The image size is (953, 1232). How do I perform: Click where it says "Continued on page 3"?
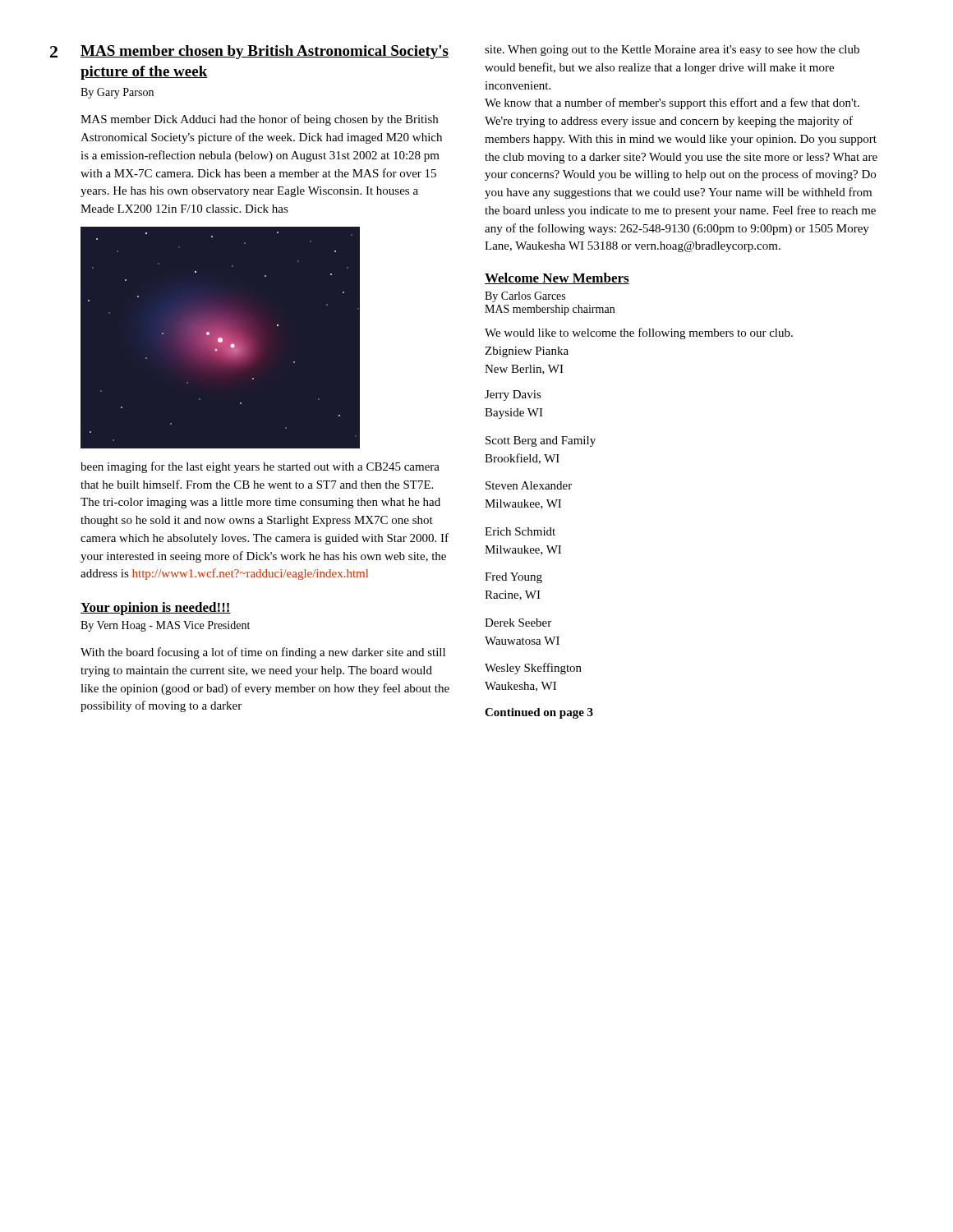pyautogui.click(x=539, y=712)
